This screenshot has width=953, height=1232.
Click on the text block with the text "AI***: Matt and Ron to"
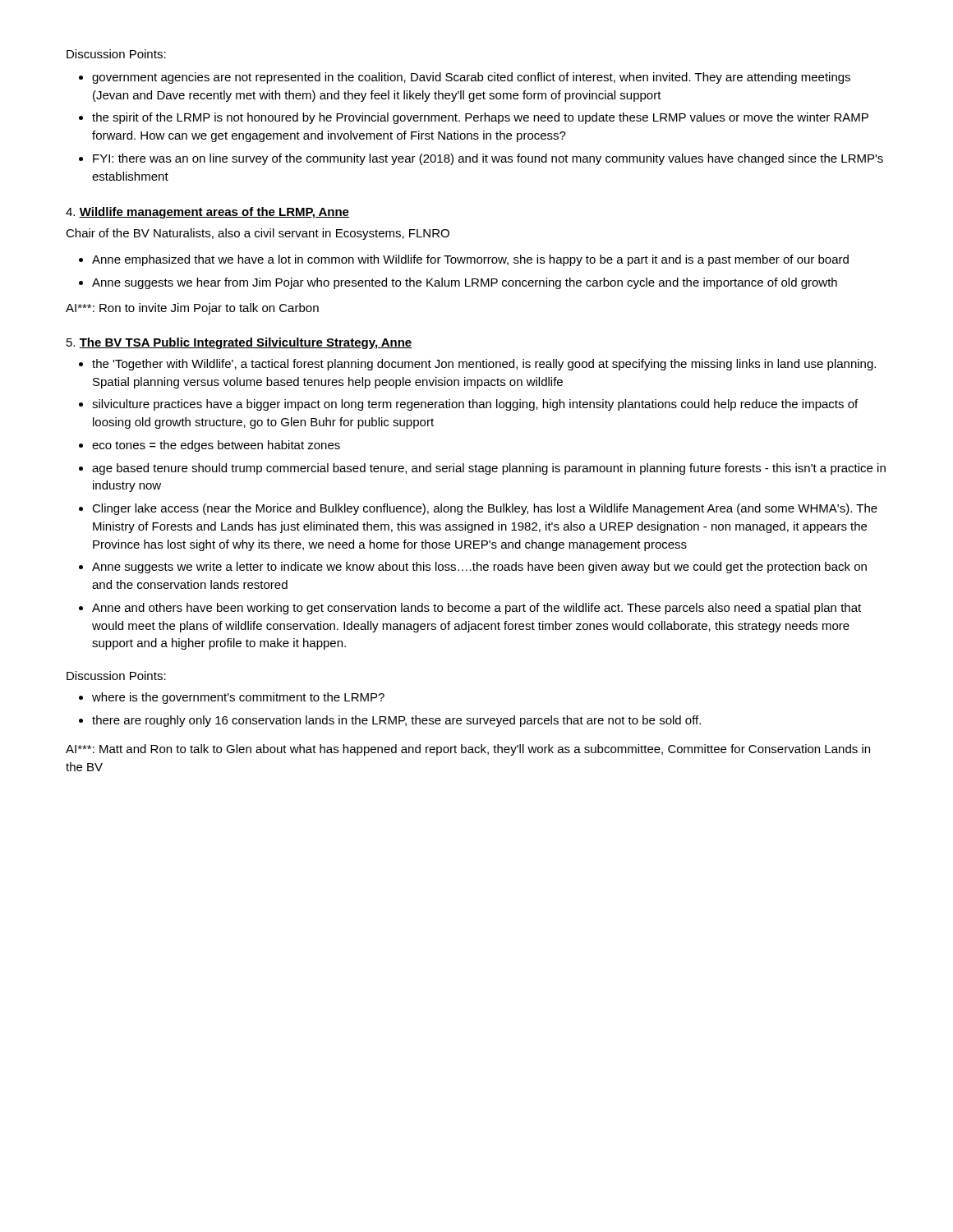click(x=468, y=758)
